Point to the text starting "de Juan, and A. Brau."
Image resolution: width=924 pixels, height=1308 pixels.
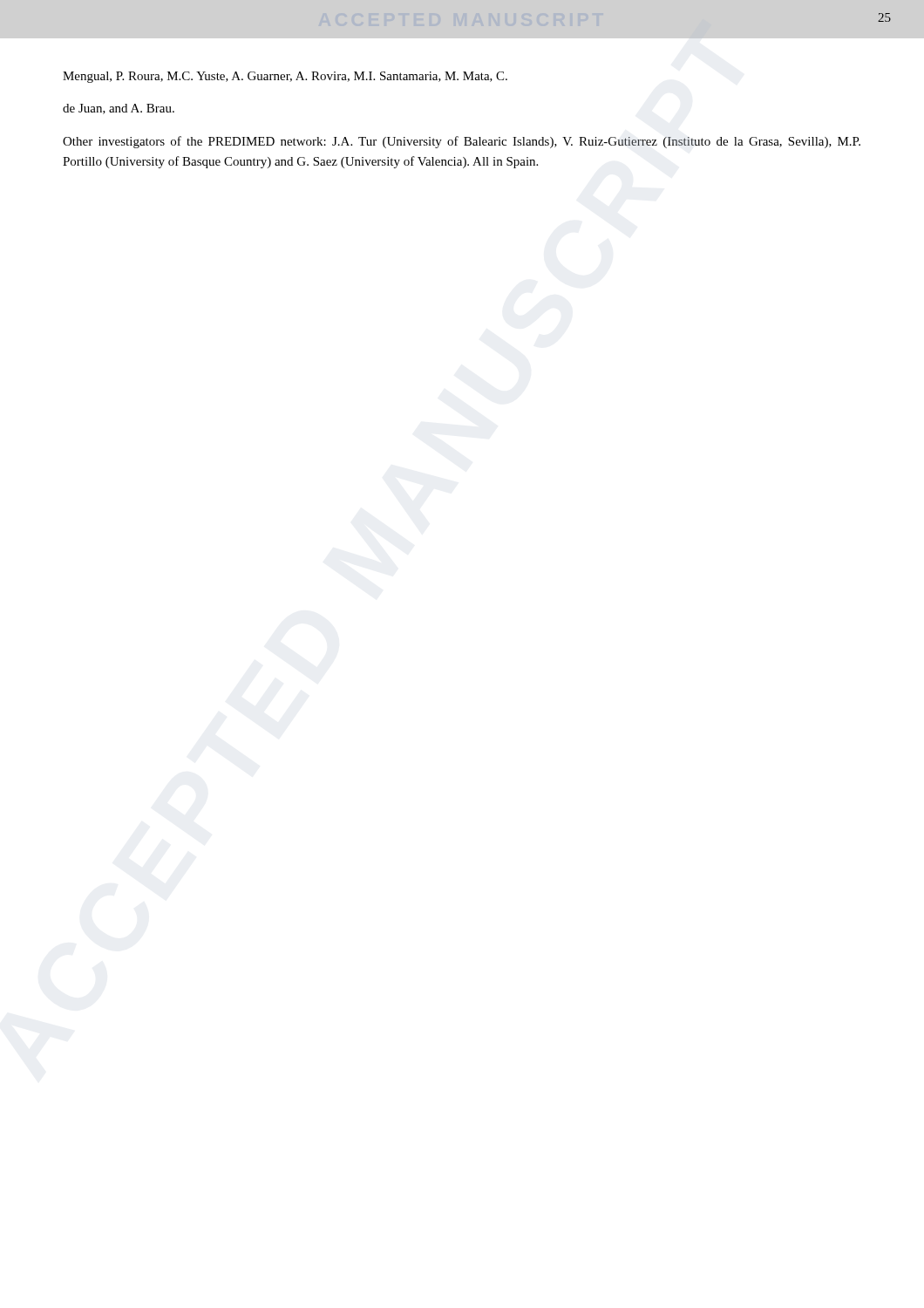(x=119, y=108)
